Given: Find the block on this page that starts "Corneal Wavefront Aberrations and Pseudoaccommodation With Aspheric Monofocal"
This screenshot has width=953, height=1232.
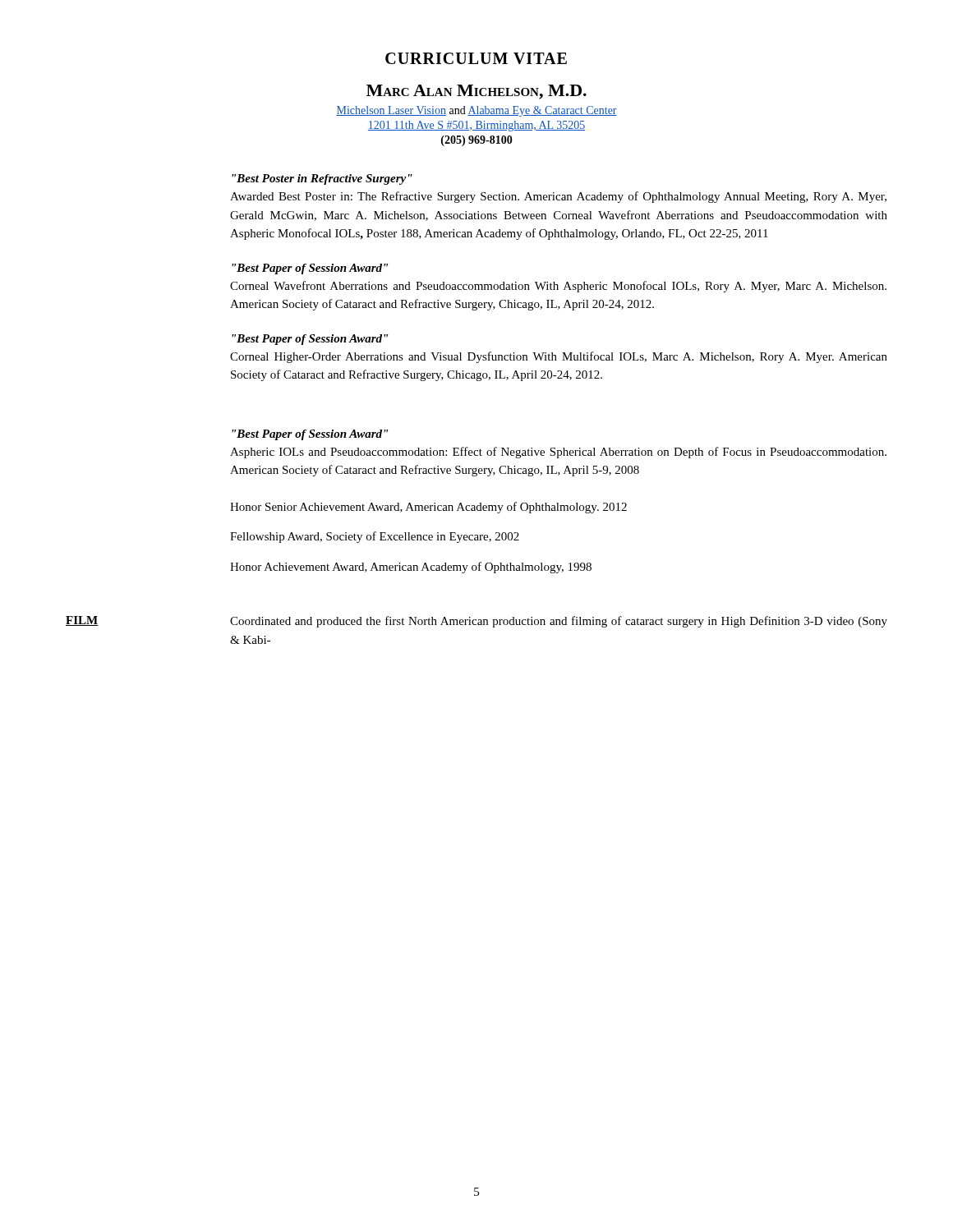Looking at the screenshot, I should coord(559,295).
